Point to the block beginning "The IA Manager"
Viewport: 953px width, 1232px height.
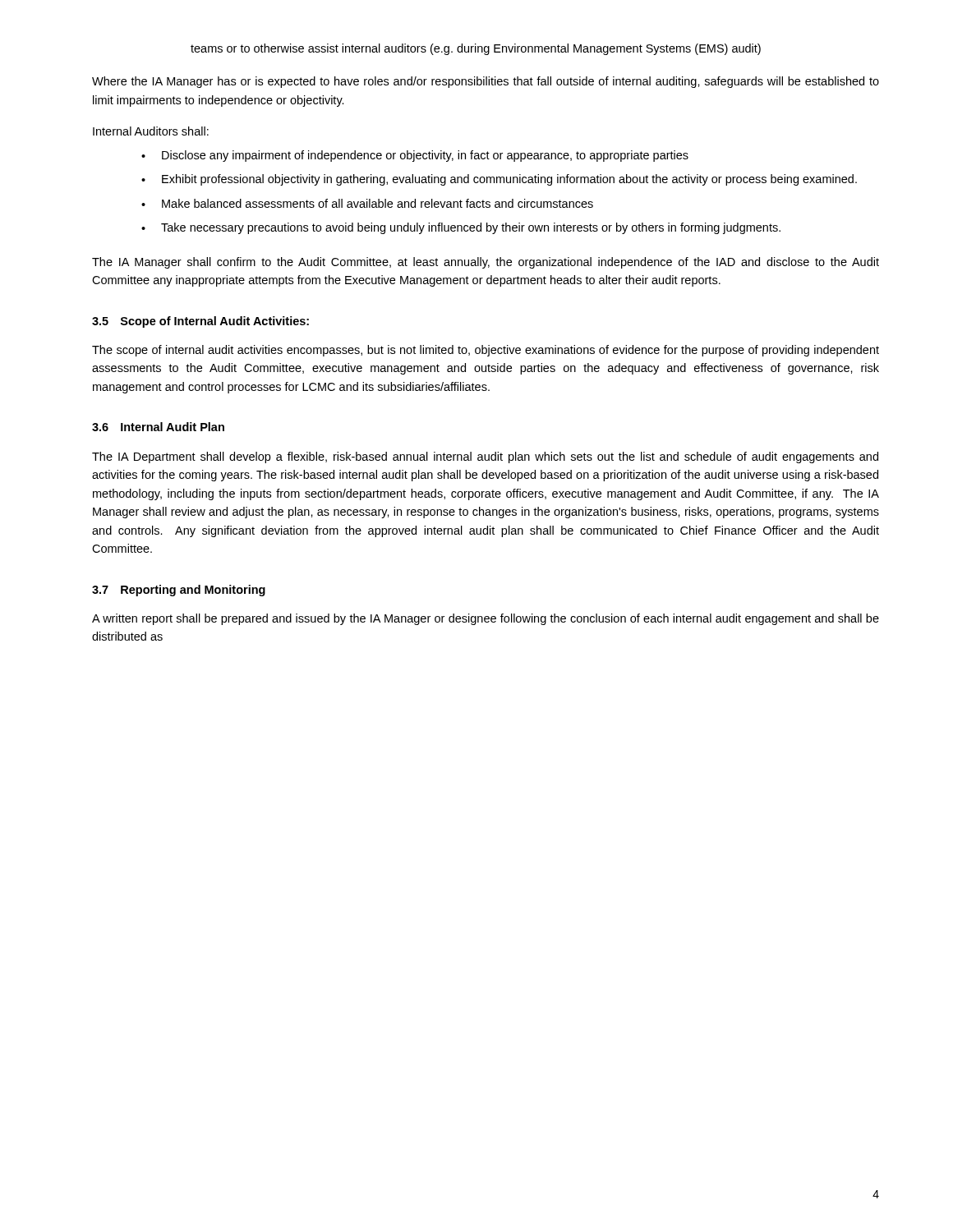(x=486, y=271)
